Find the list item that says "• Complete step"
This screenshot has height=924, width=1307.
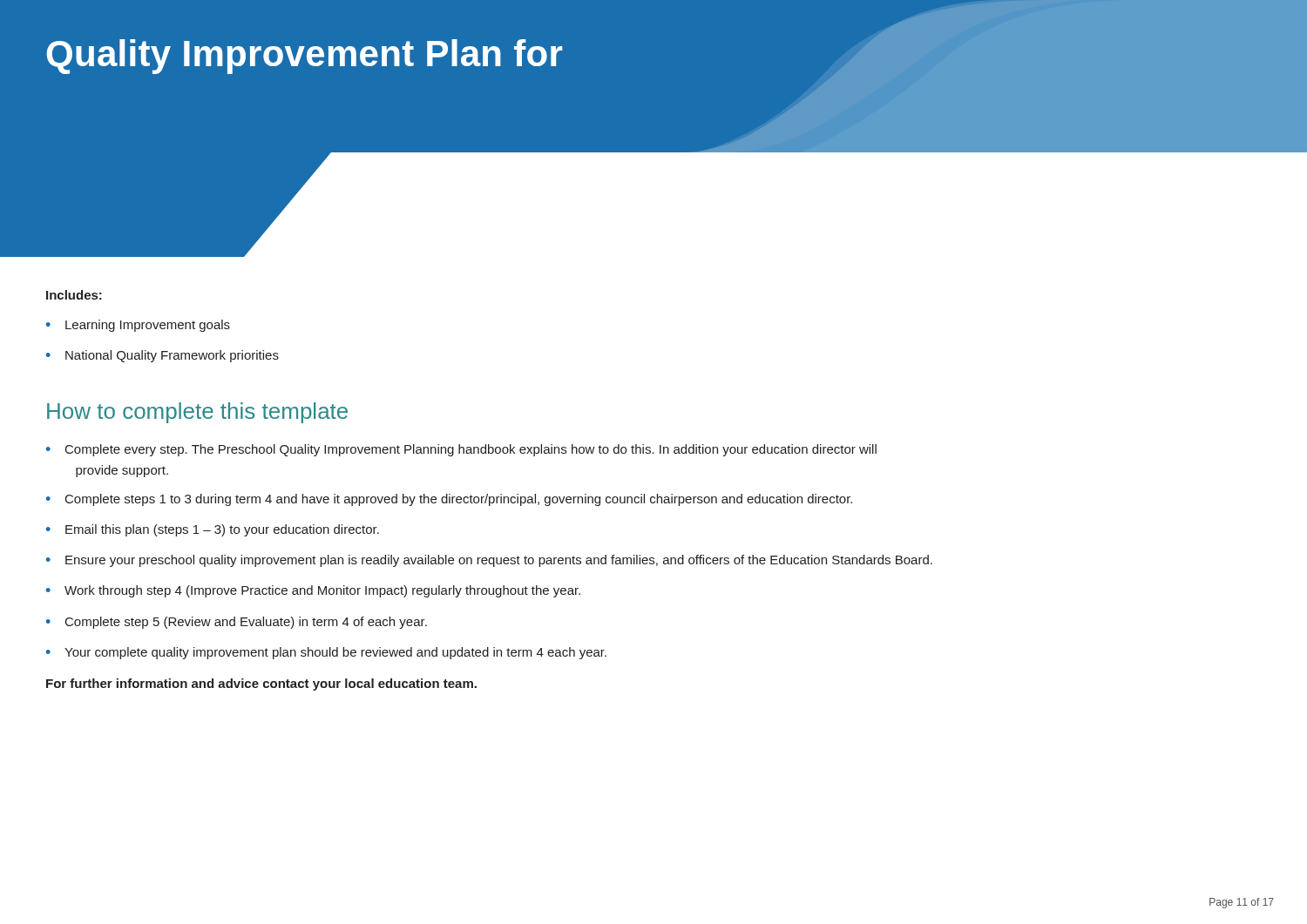[x=237, y=622]
